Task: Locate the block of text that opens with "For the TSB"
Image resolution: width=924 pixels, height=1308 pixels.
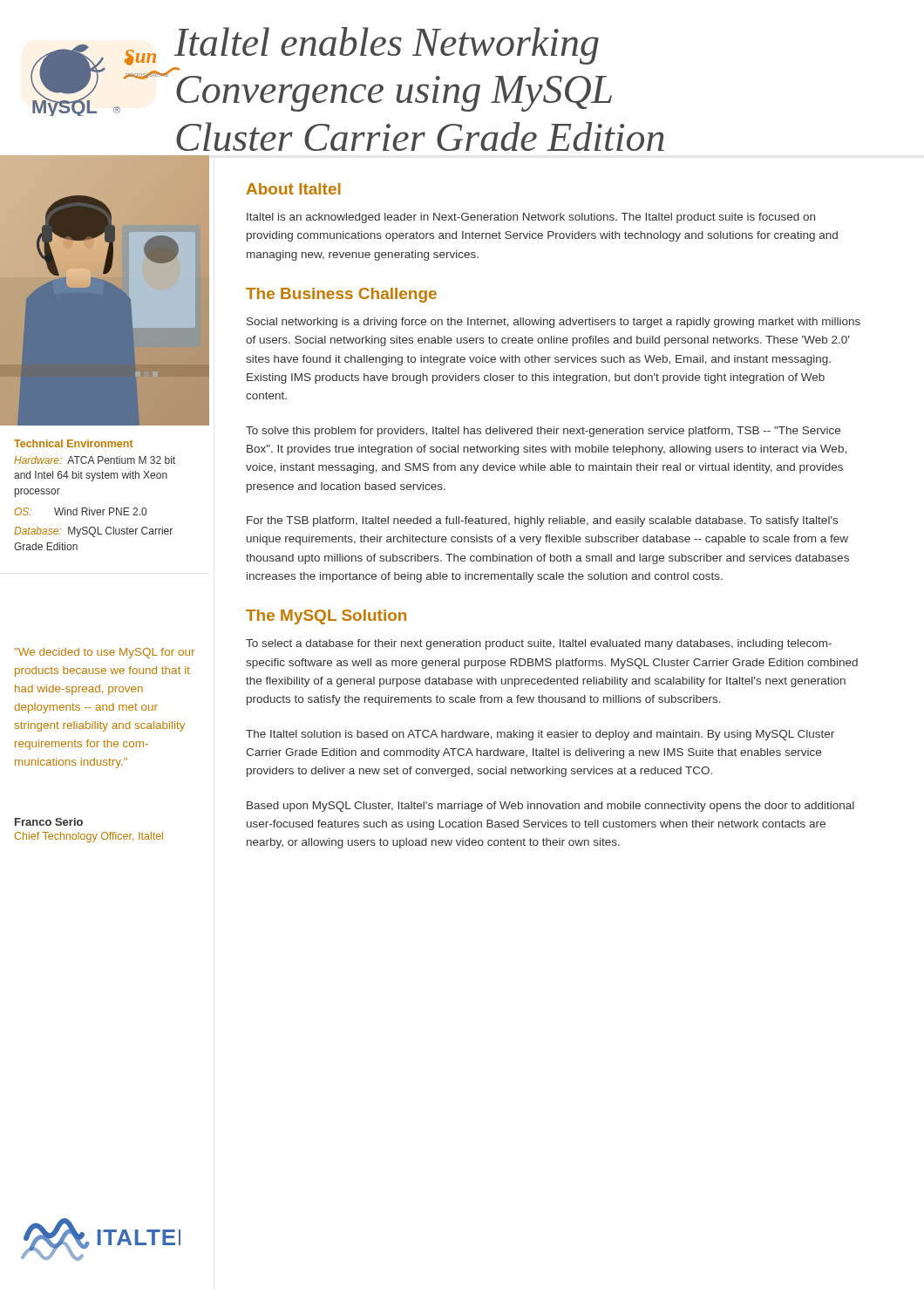Action: (555, 548)
